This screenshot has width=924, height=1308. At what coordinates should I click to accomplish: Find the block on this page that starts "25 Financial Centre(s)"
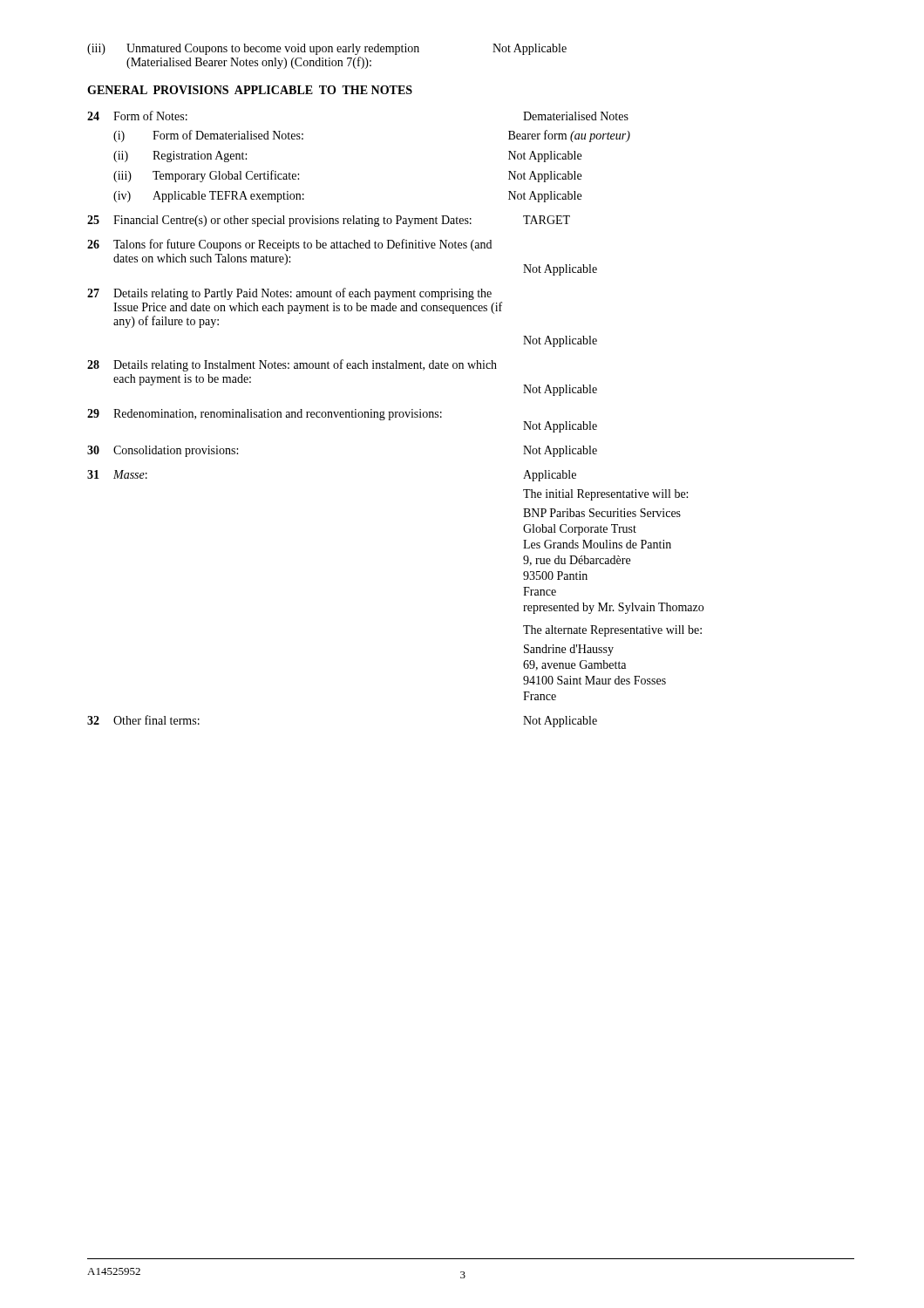[x=471, y=221]
